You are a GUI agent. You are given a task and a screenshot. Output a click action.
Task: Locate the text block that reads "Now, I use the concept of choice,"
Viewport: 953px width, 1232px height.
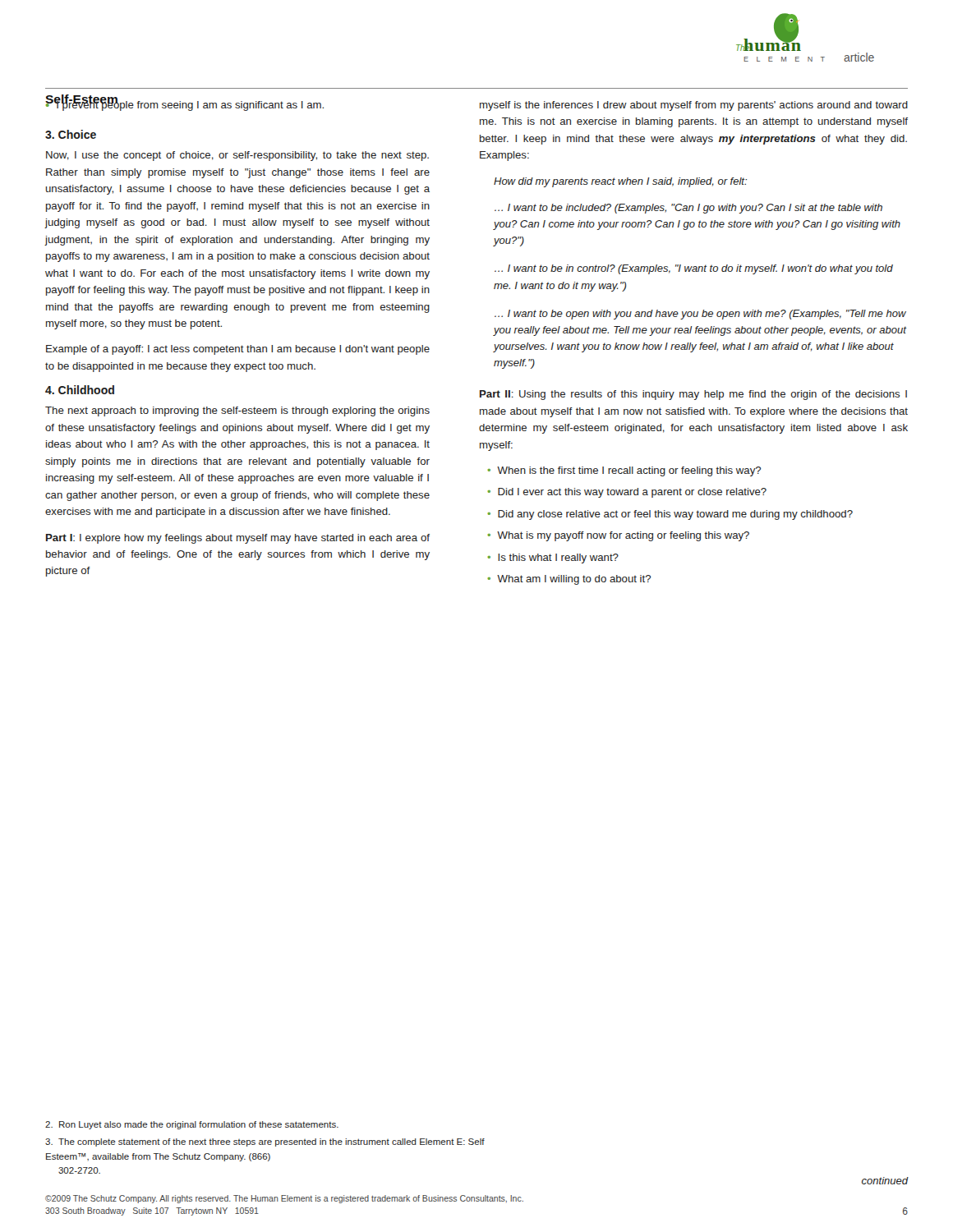[237, 239]
